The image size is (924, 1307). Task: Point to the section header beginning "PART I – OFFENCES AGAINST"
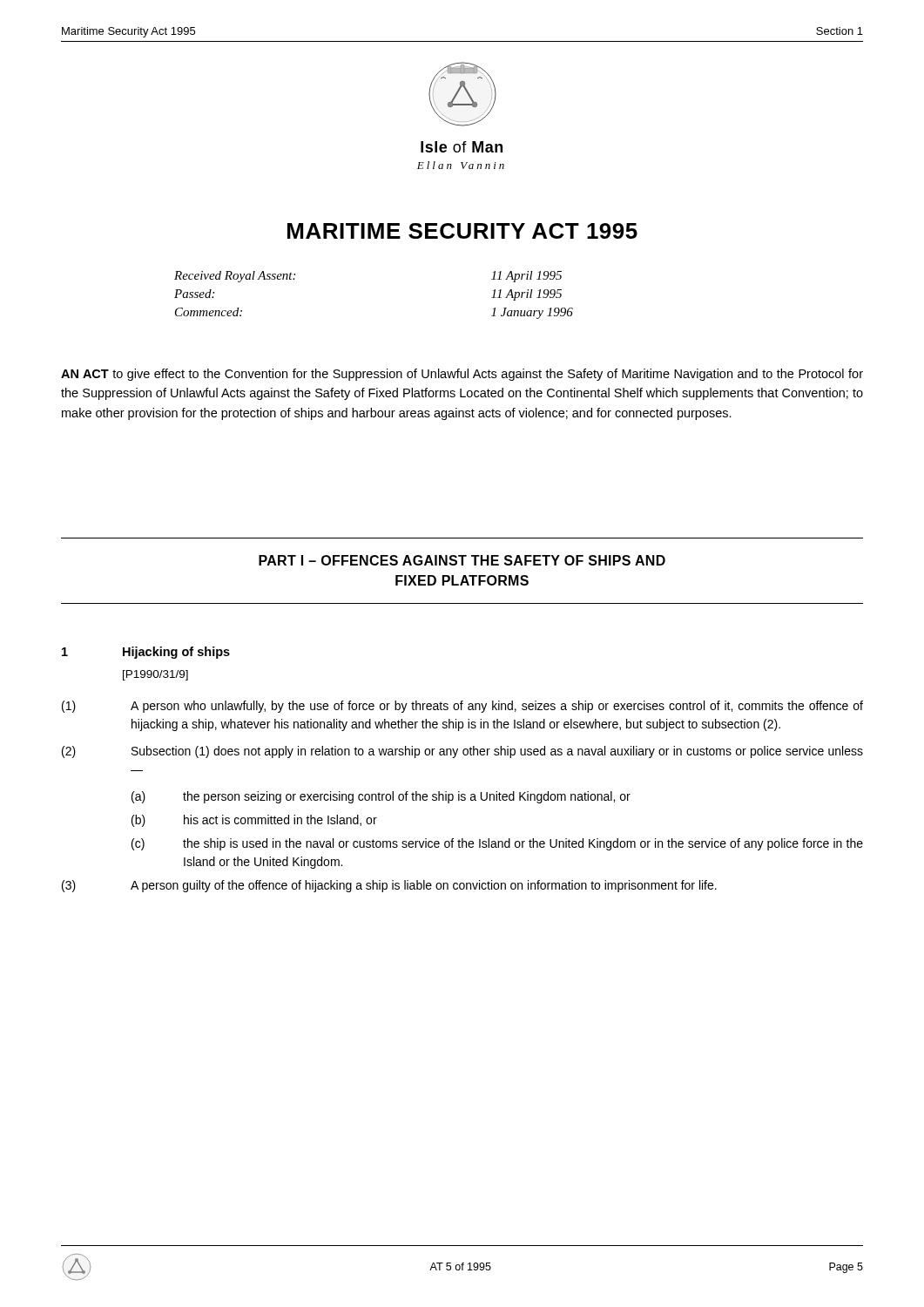click(462, 571)
